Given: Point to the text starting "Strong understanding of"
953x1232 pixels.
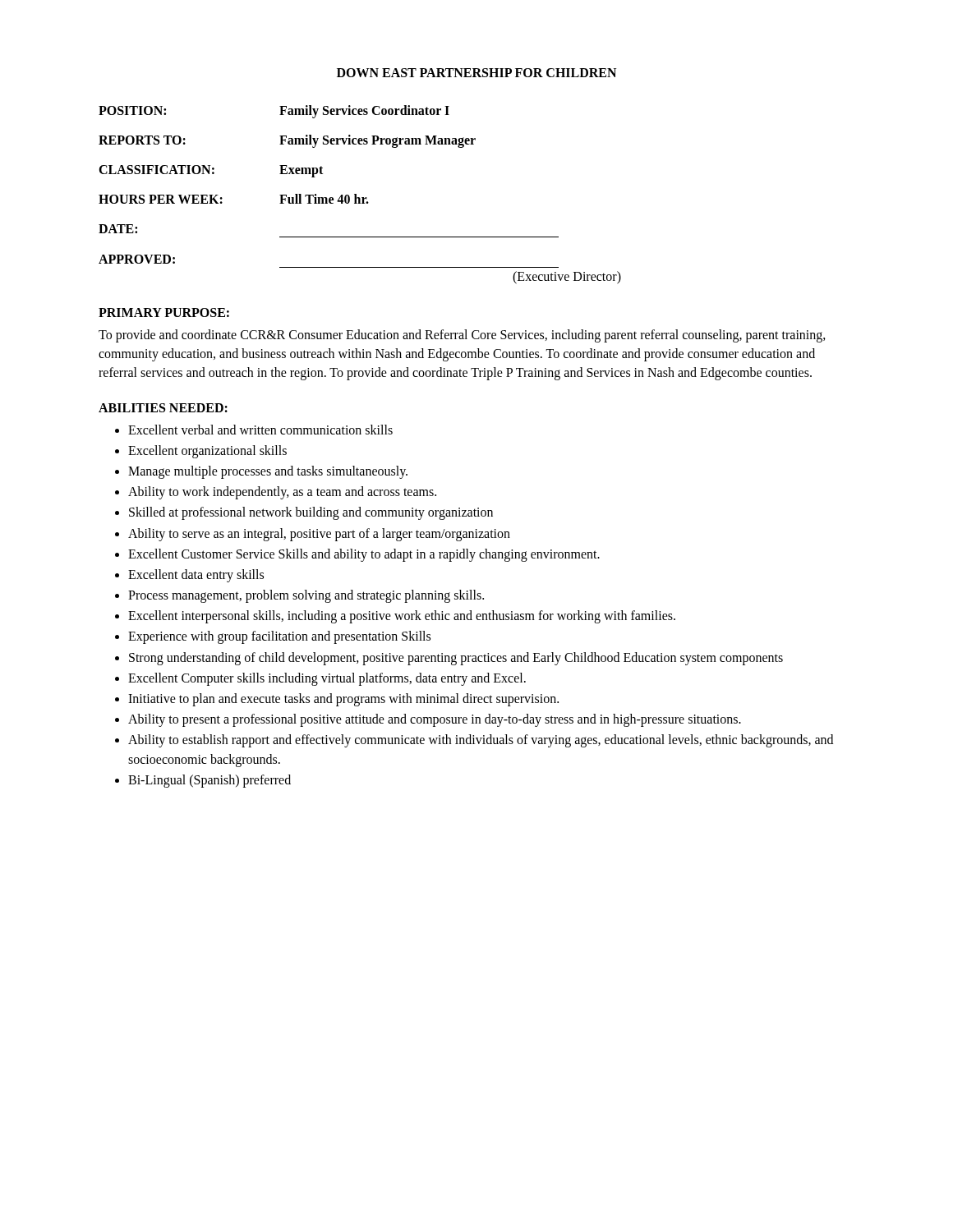Looking at the screenshot, I should (x=456, y=657).
